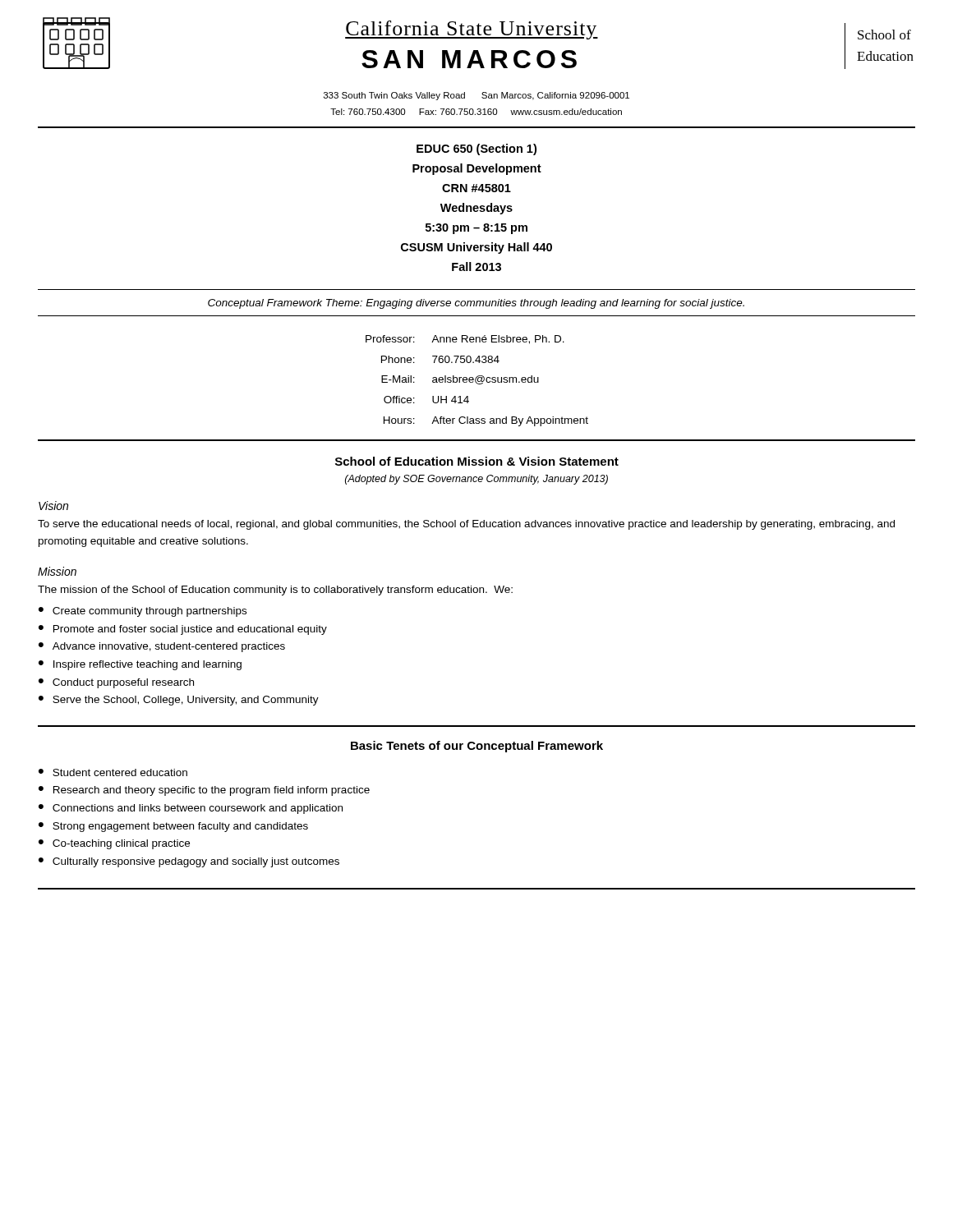Select the block starting "•Promote and foster social justice"

pyautogui.click(x=182, y=629)
